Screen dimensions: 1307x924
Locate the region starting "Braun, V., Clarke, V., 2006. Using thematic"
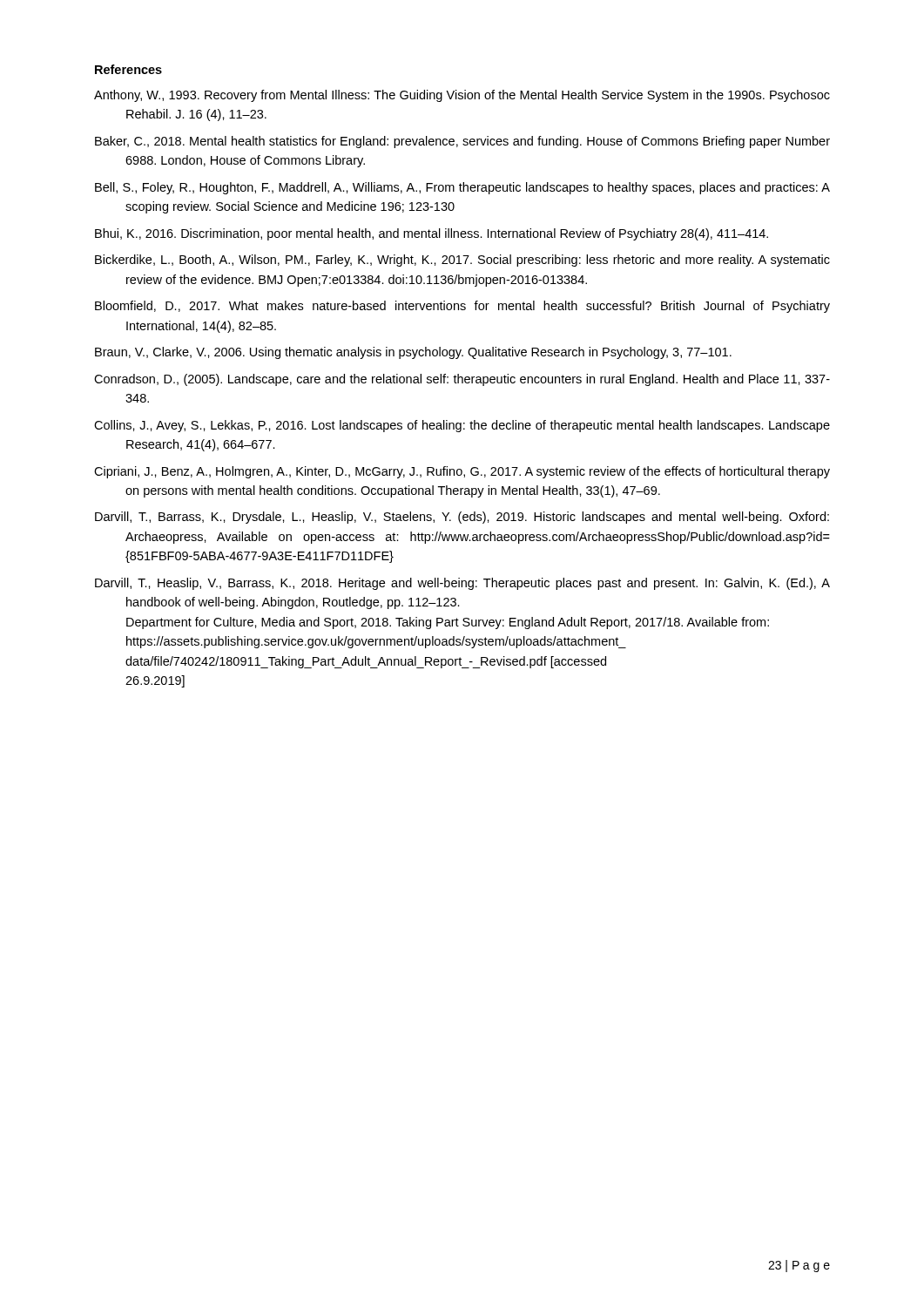point(413,352)
